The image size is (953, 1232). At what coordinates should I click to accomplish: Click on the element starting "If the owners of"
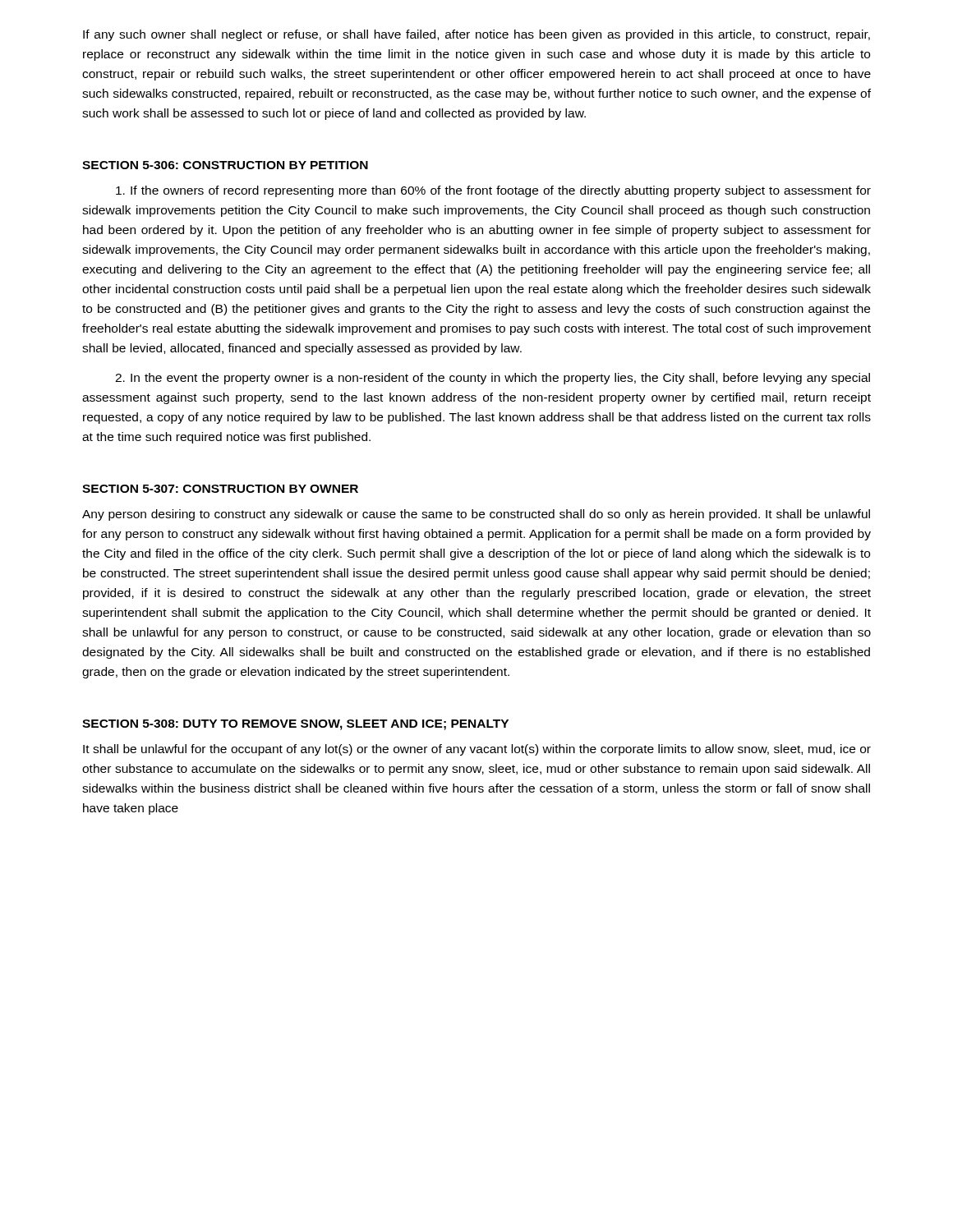coord(476,269)
